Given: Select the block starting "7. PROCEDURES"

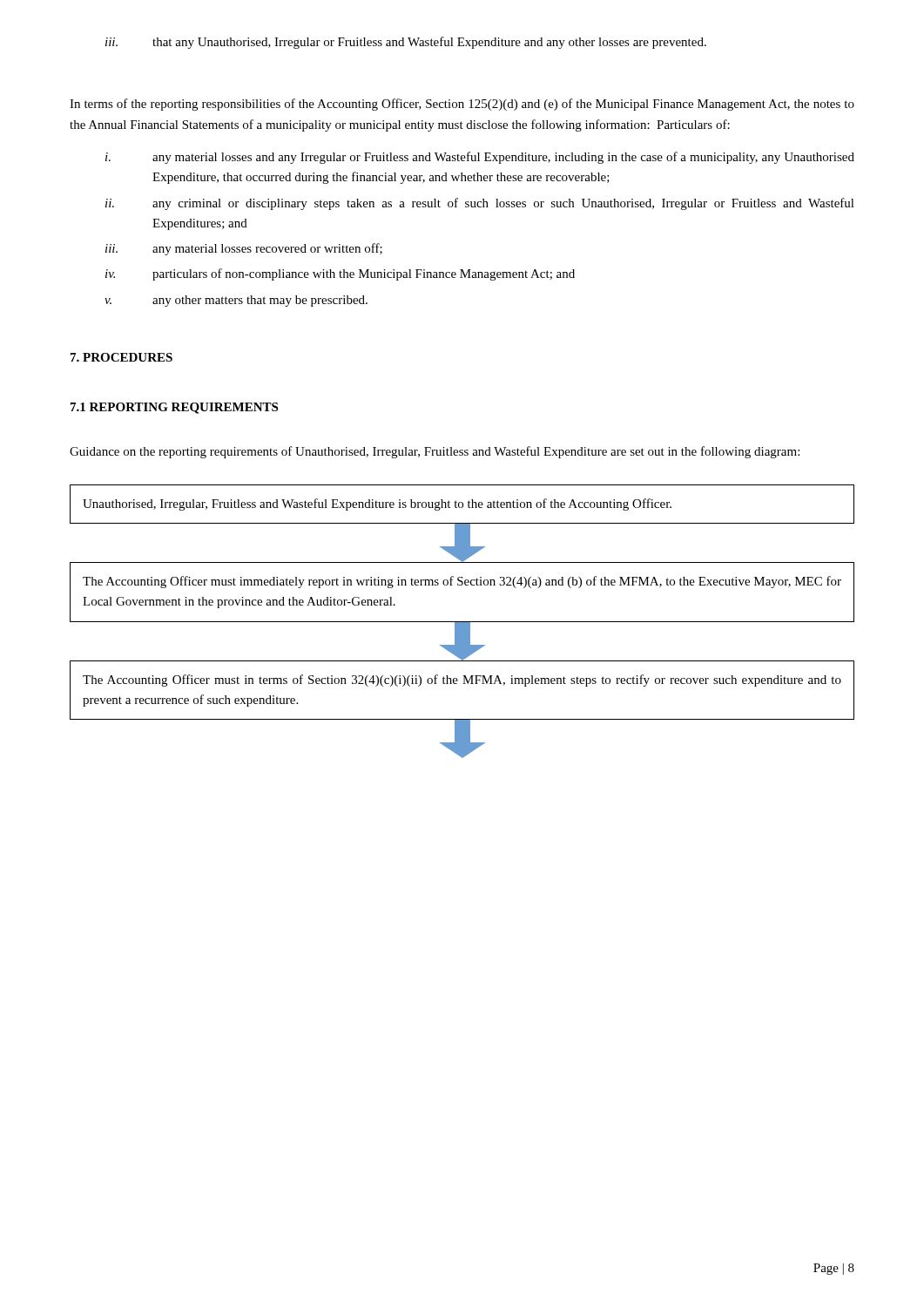Looking at the screenshot, I should 121,357.
